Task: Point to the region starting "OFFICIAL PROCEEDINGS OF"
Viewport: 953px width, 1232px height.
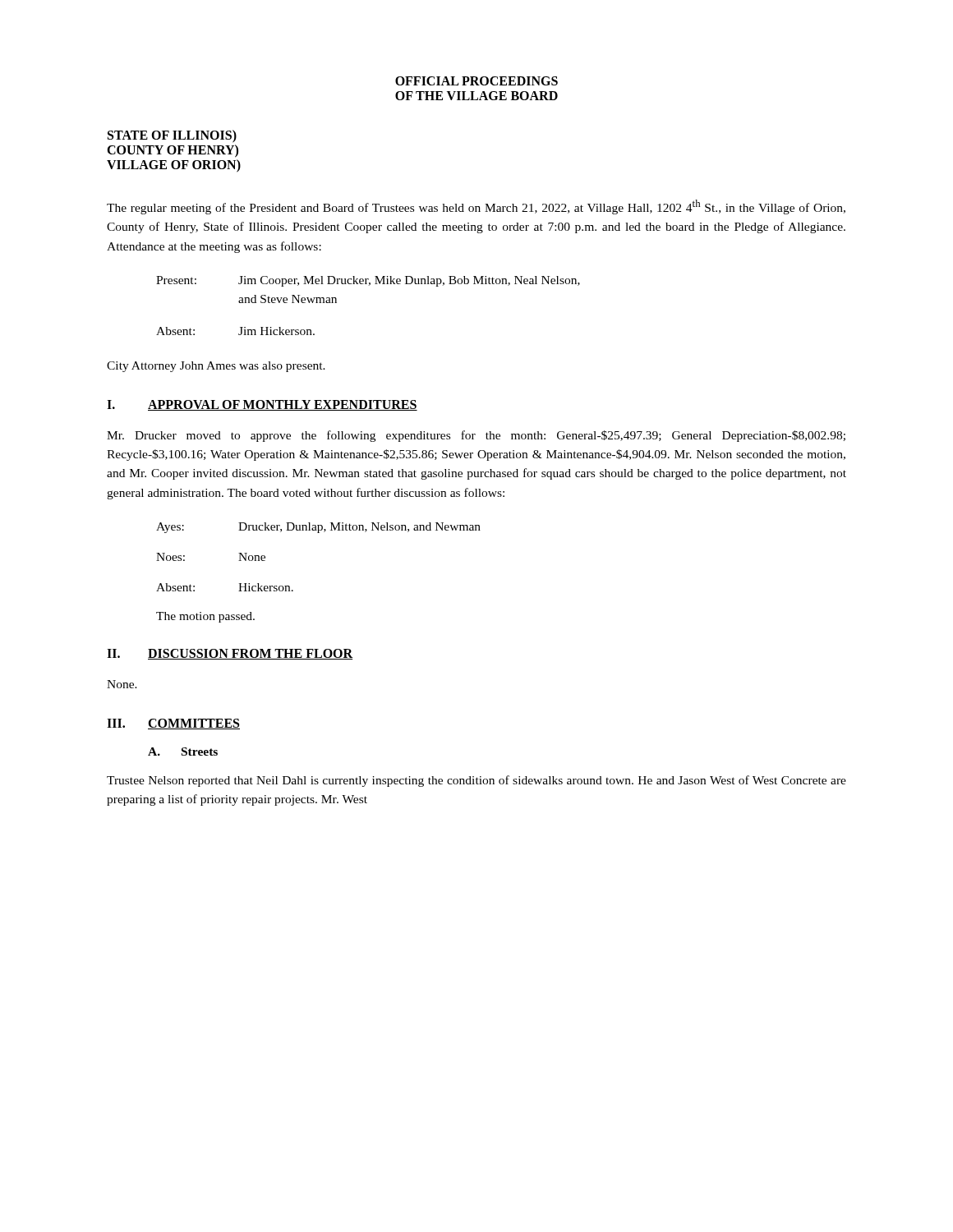Action: coord(476,89)
